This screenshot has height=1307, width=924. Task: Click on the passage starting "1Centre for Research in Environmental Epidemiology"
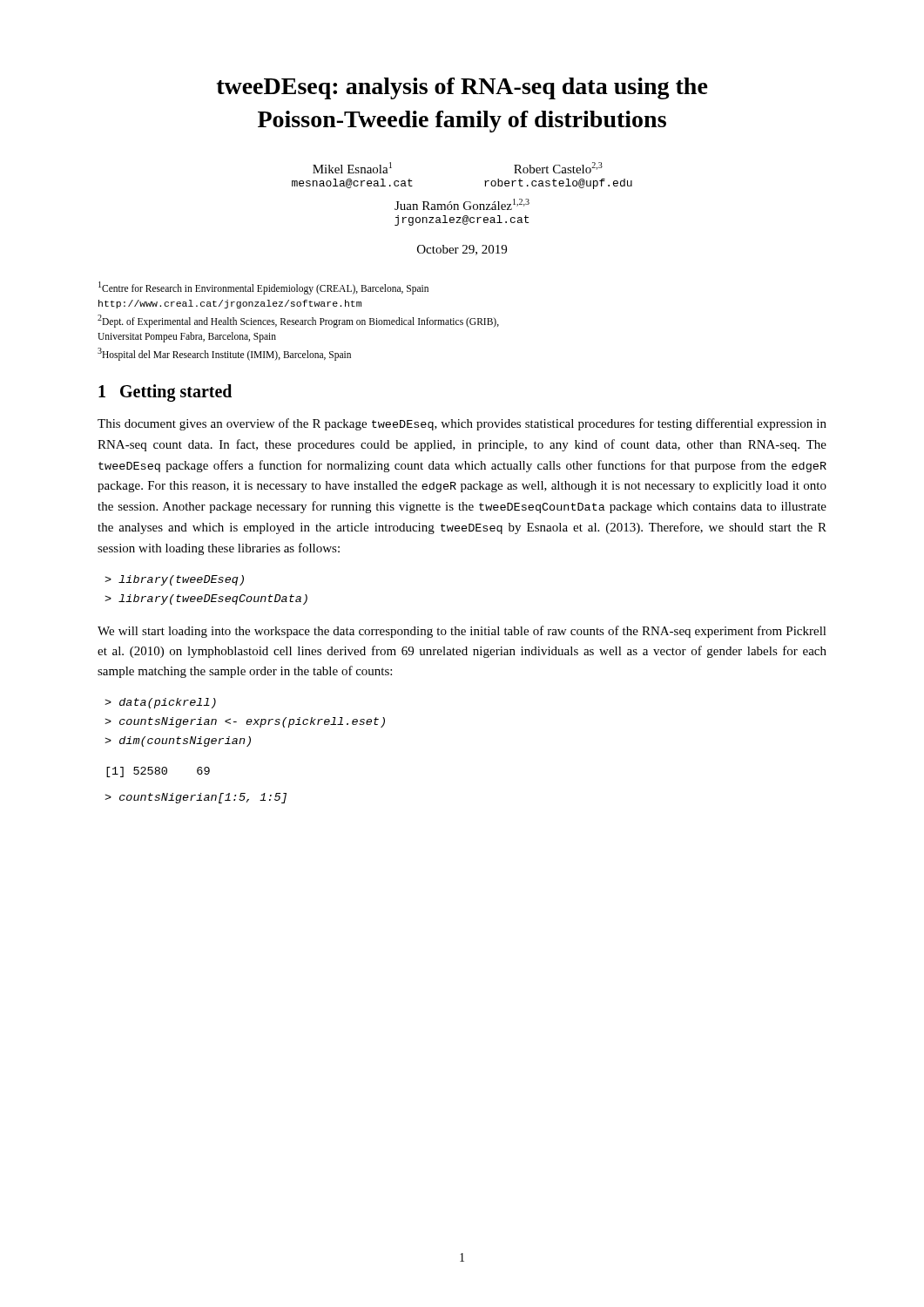click(x=462, y=320)
